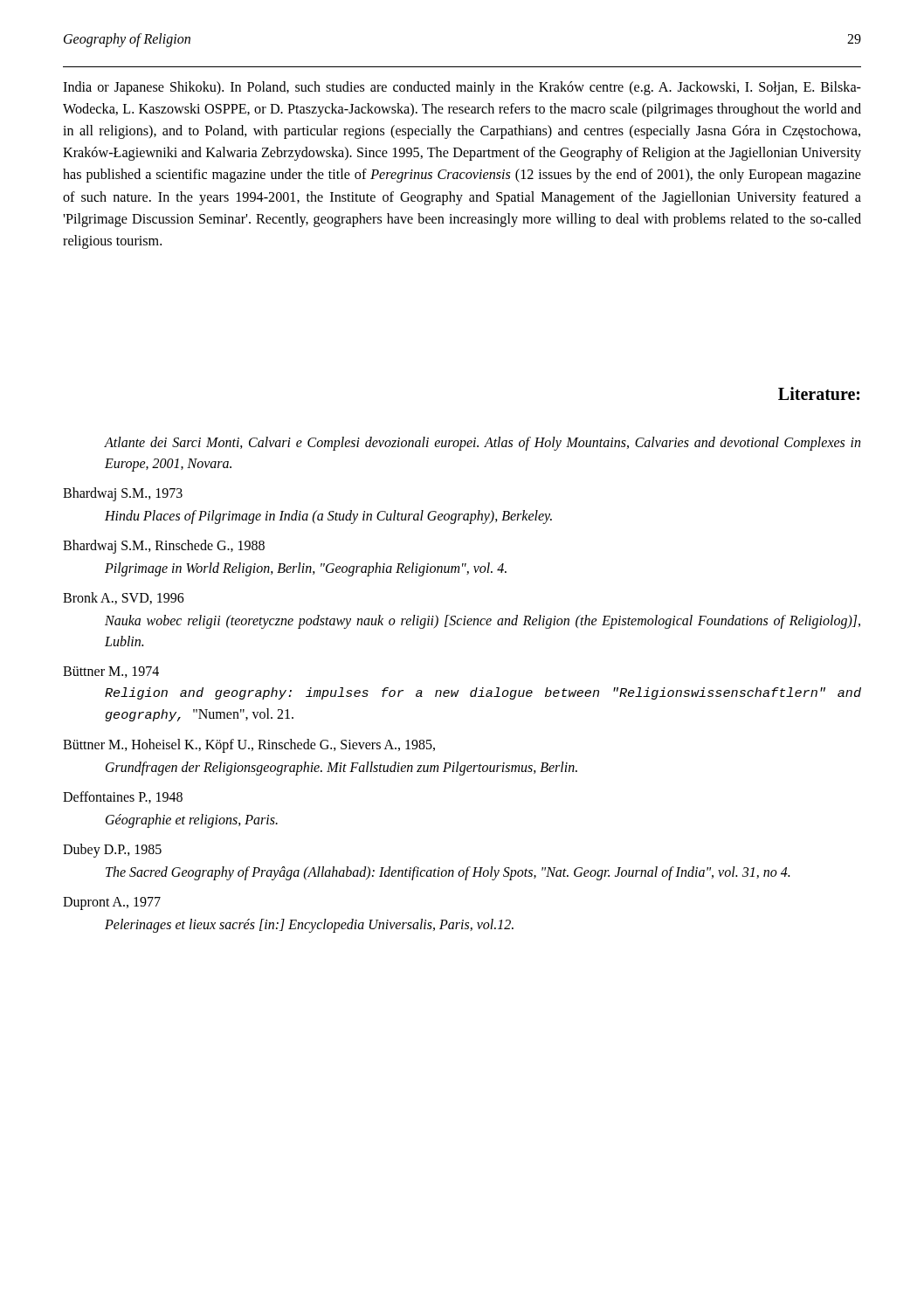Image resolution: width=924 pixels, height=1310 pixels.
Task: Locate the list item containing "Dupront A., 1977 Pelerinages et lieux"
Action: (x=462, y=913)
